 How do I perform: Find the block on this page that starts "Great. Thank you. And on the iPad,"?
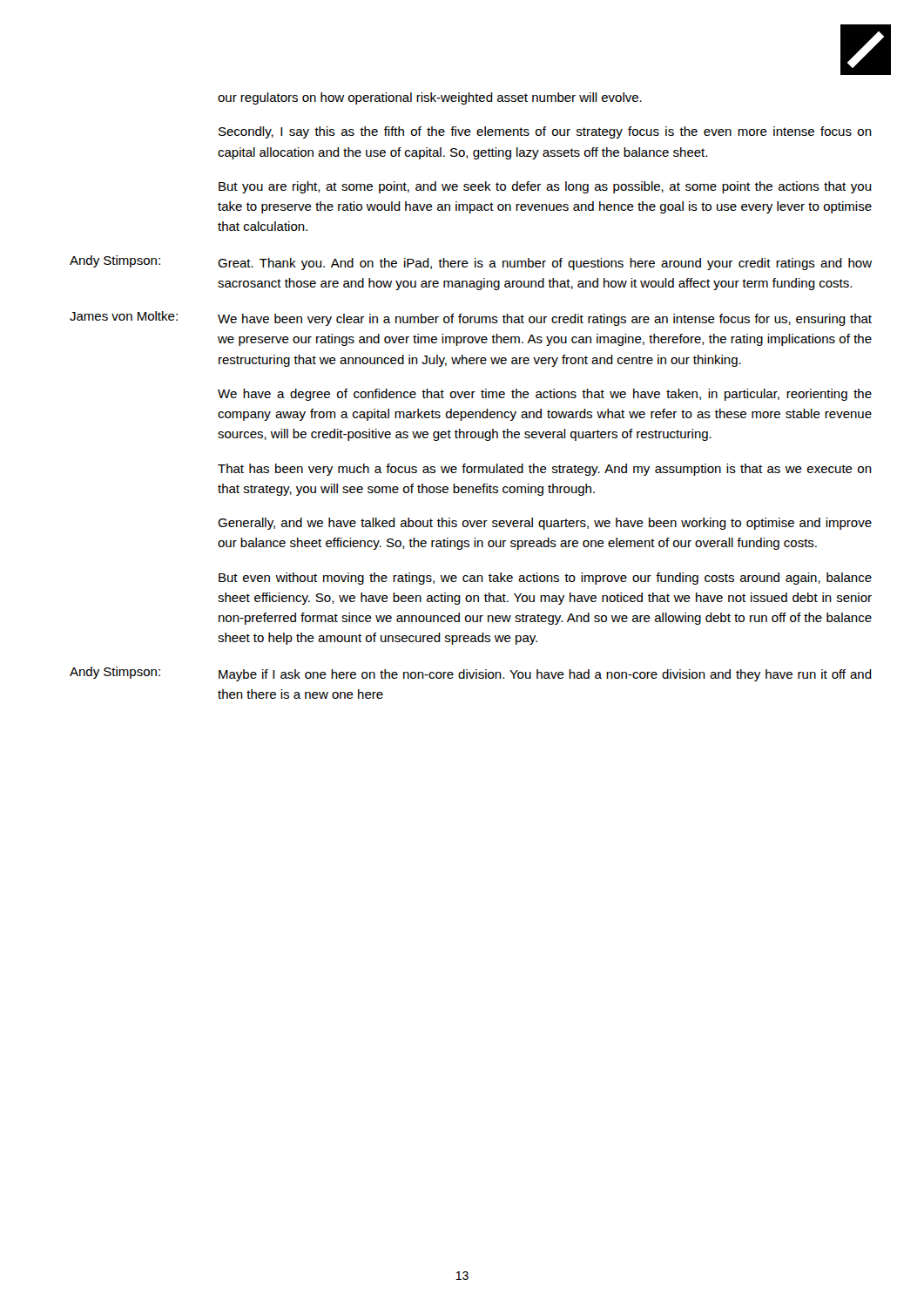click(x=545, y=273)
